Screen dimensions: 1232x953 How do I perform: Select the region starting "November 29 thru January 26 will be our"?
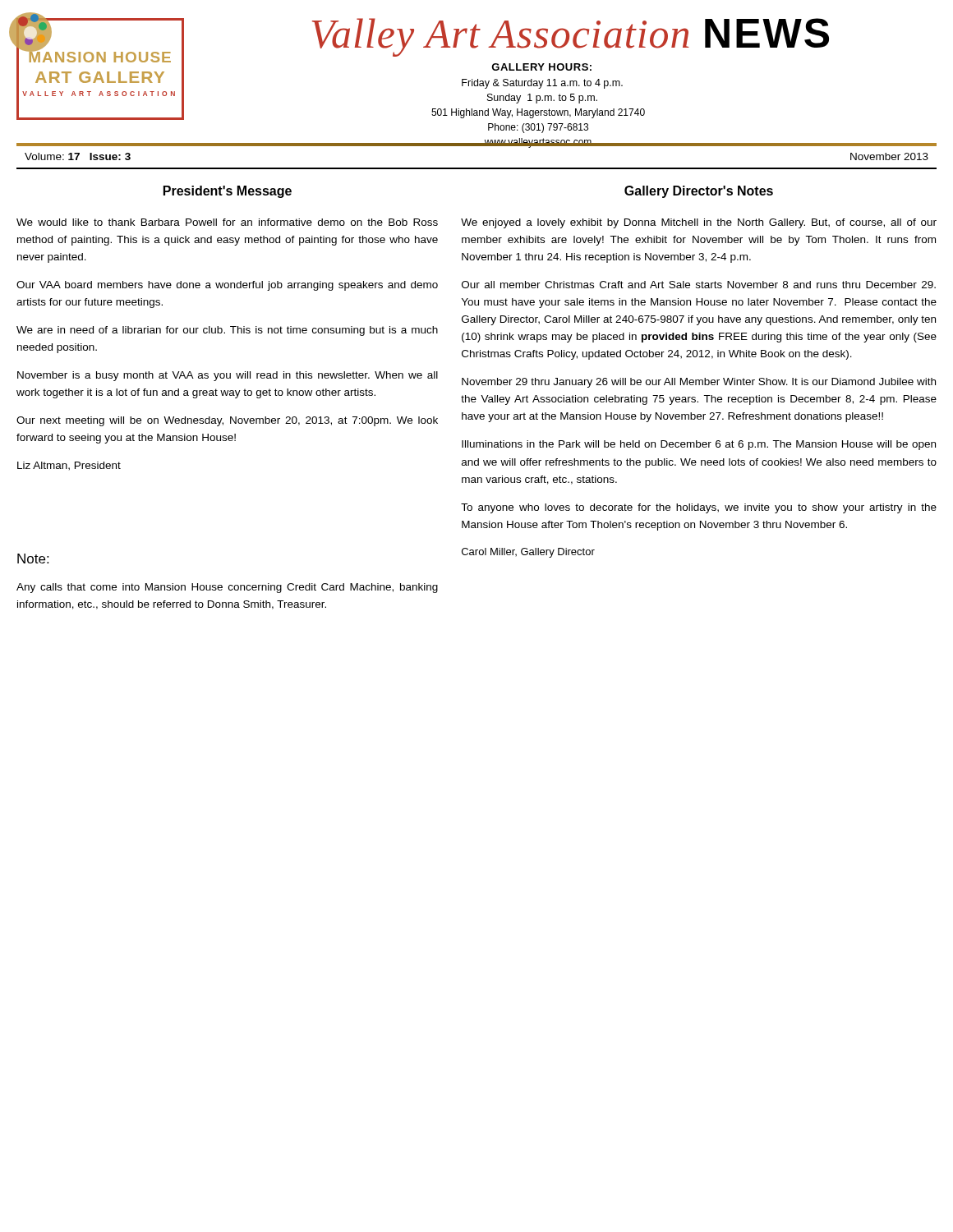click(699, 399)
